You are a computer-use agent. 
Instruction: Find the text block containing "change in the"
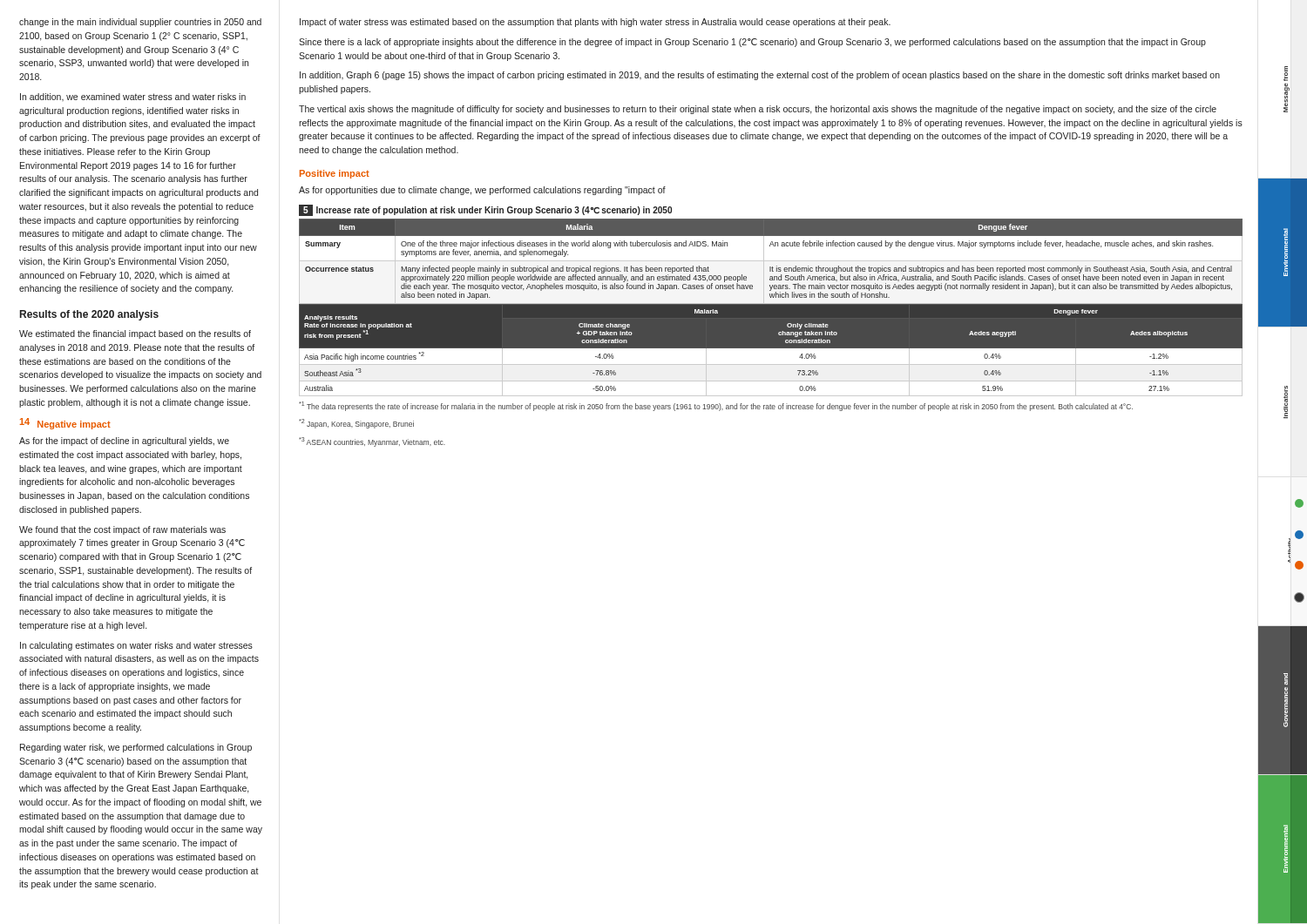[141, 156]
